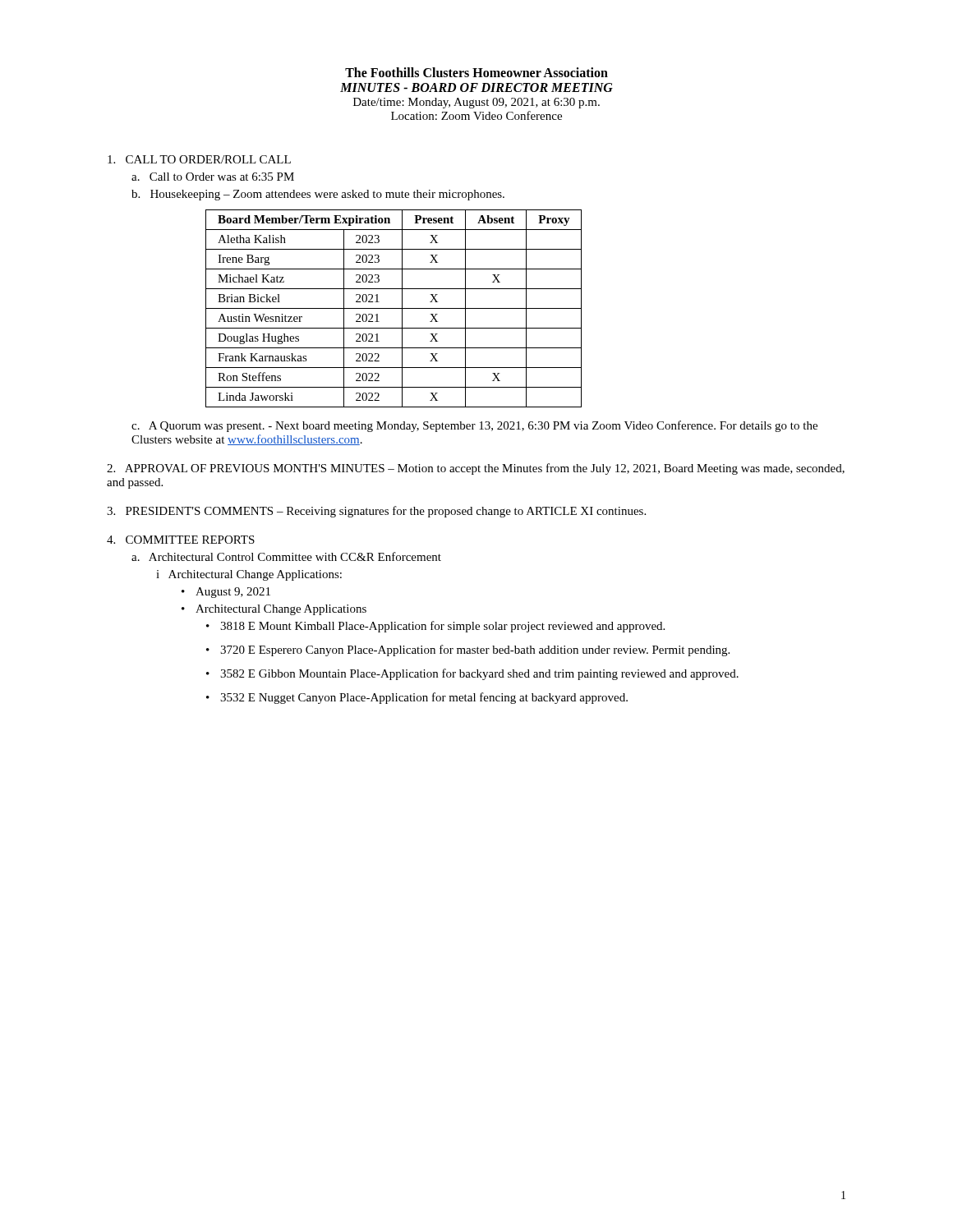Screen dimensions: 1232x953
Task: Find the block on this page that starts "• Architectural Change"
Action: point(274,609)
